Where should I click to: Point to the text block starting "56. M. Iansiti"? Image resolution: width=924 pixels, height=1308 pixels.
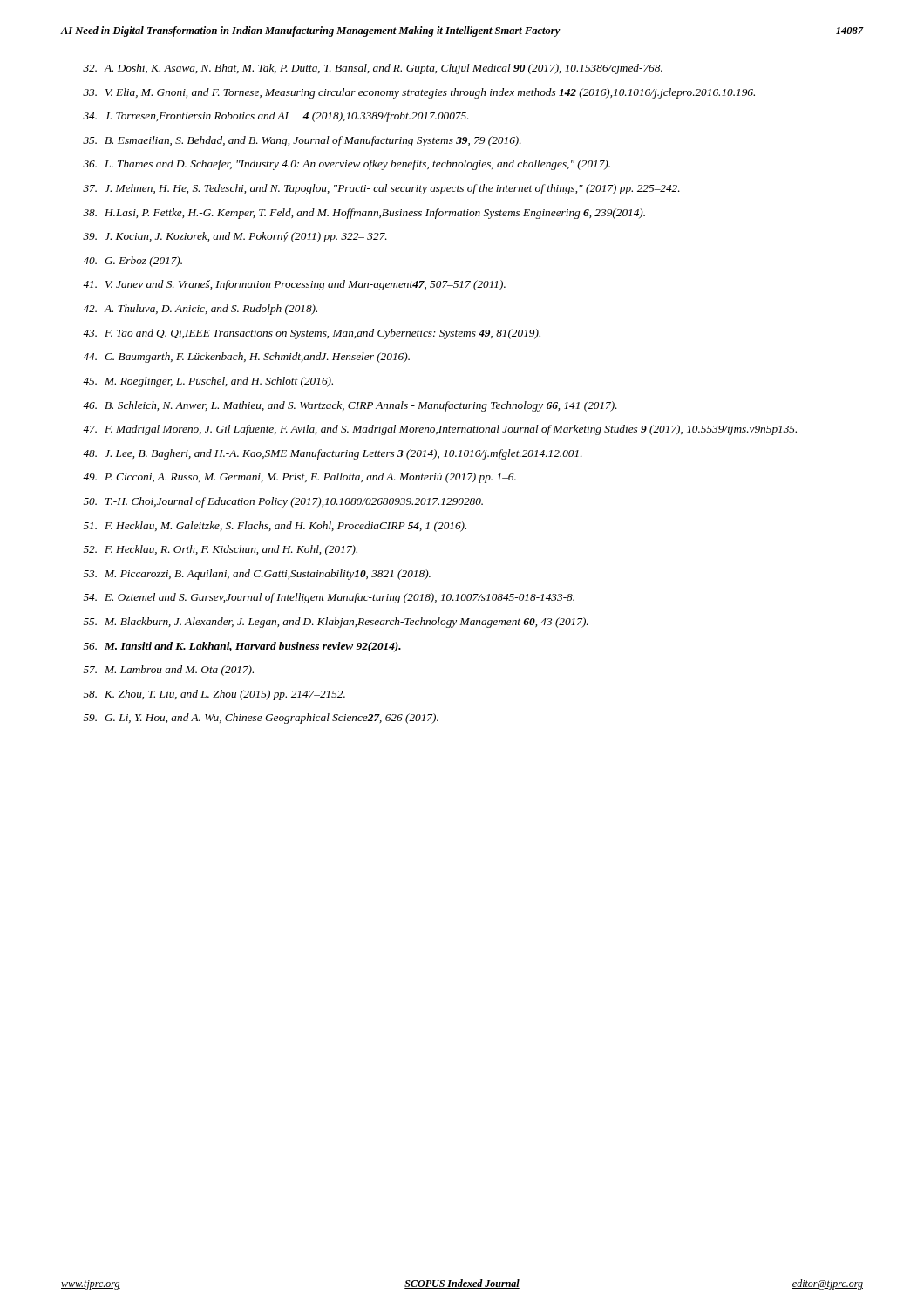[242, 647]
